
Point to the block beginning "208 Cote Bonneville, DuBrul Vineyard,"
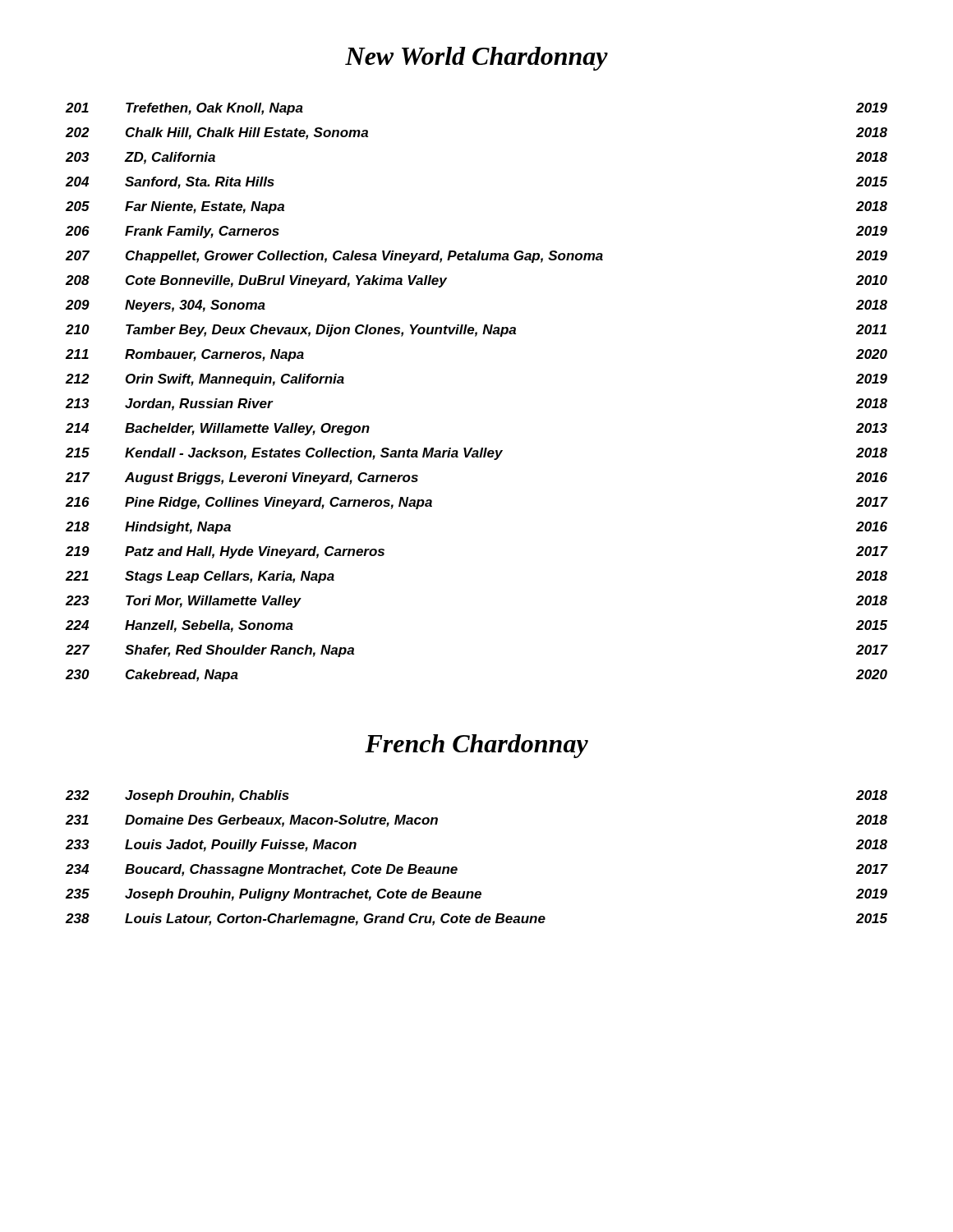click(x=275, y=281)
